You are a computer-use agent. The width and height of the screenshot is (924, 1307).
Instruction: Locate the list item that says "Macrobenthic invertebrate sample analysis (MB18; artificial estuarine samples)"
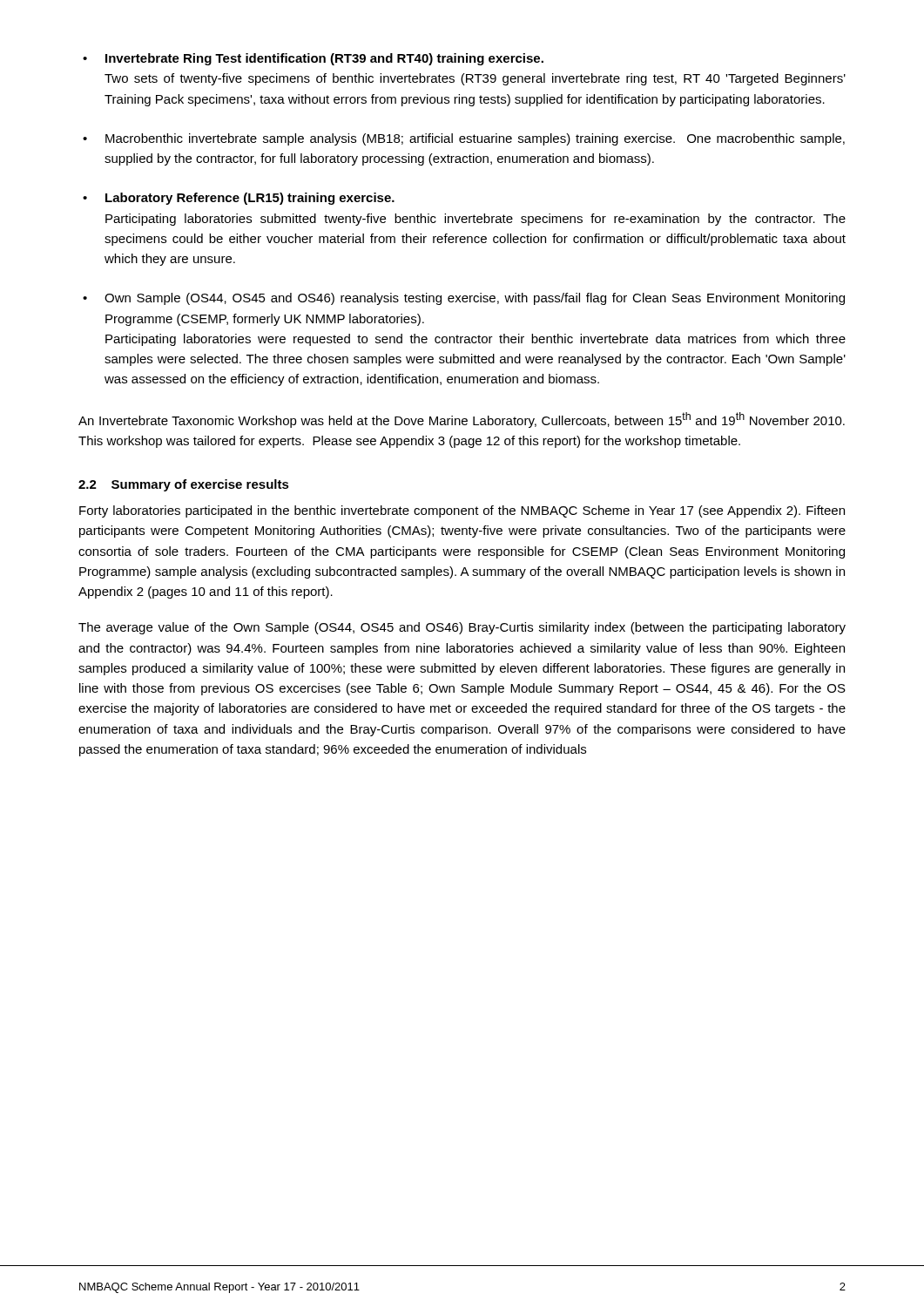462,148
